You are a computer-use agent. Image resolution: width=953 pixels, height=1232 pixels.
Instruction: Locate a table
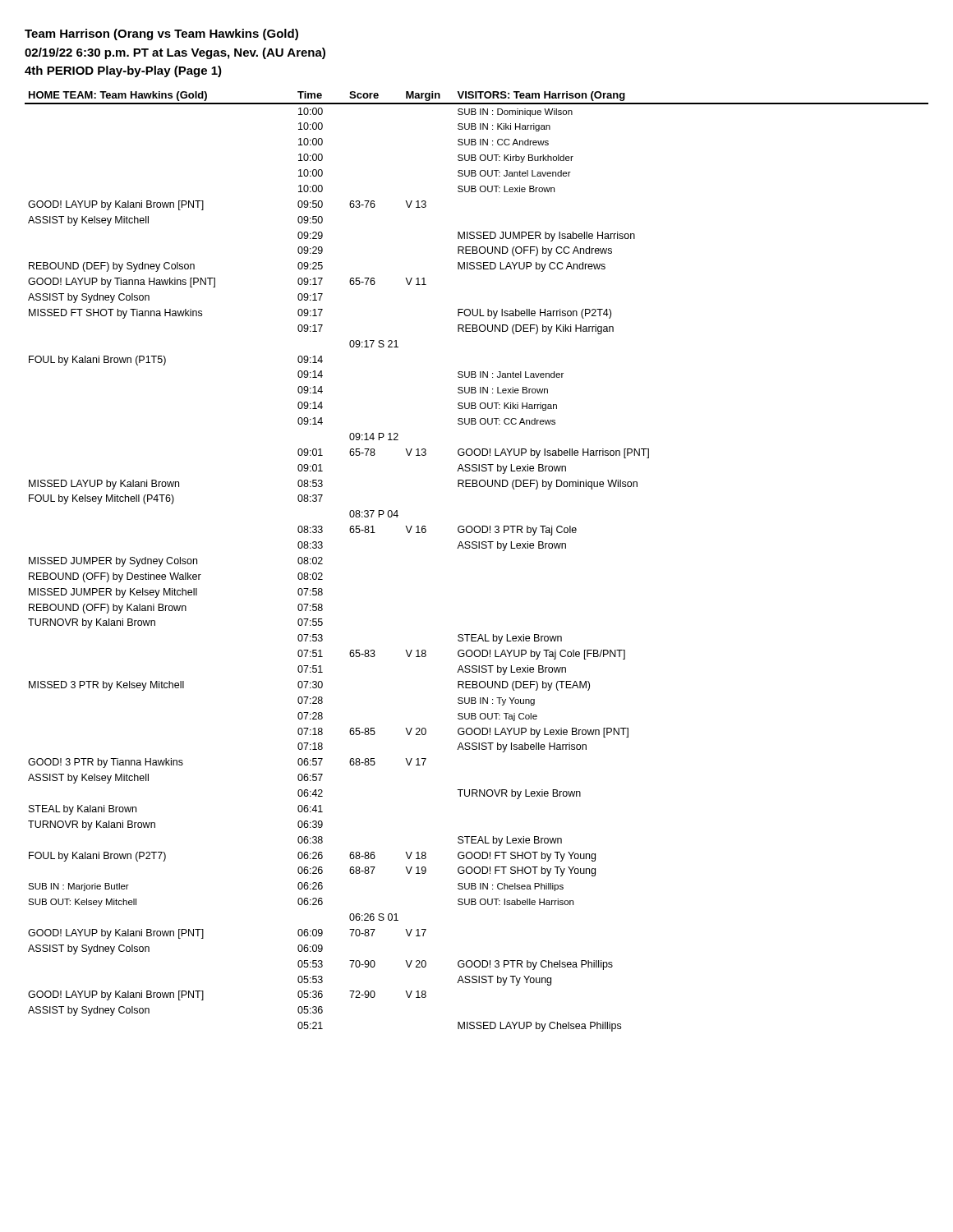pyautogui.click(x=476, y=560)
